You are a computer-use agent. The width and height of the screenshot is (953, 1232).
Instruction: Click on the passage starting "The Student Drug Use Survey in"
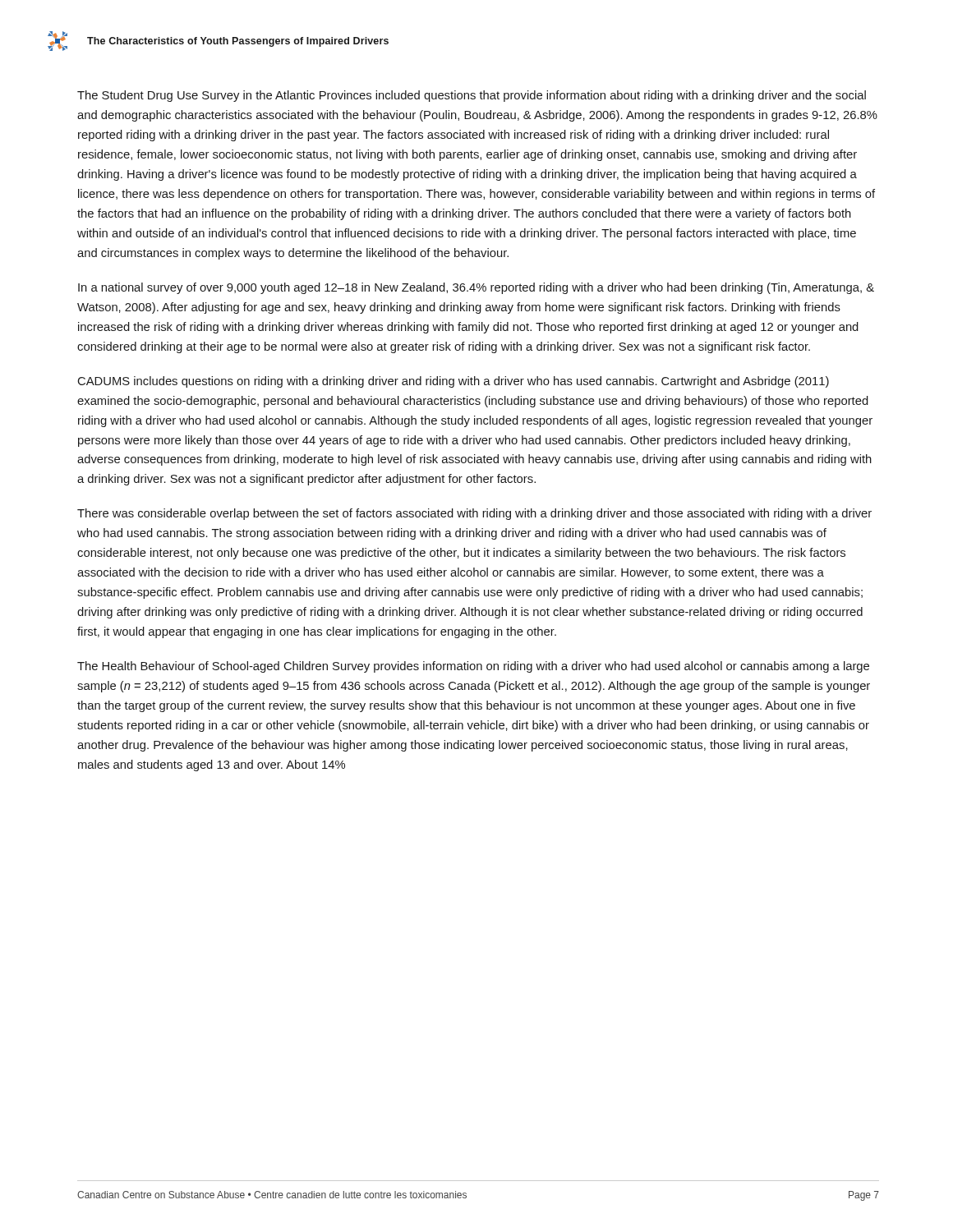[477, 174]
